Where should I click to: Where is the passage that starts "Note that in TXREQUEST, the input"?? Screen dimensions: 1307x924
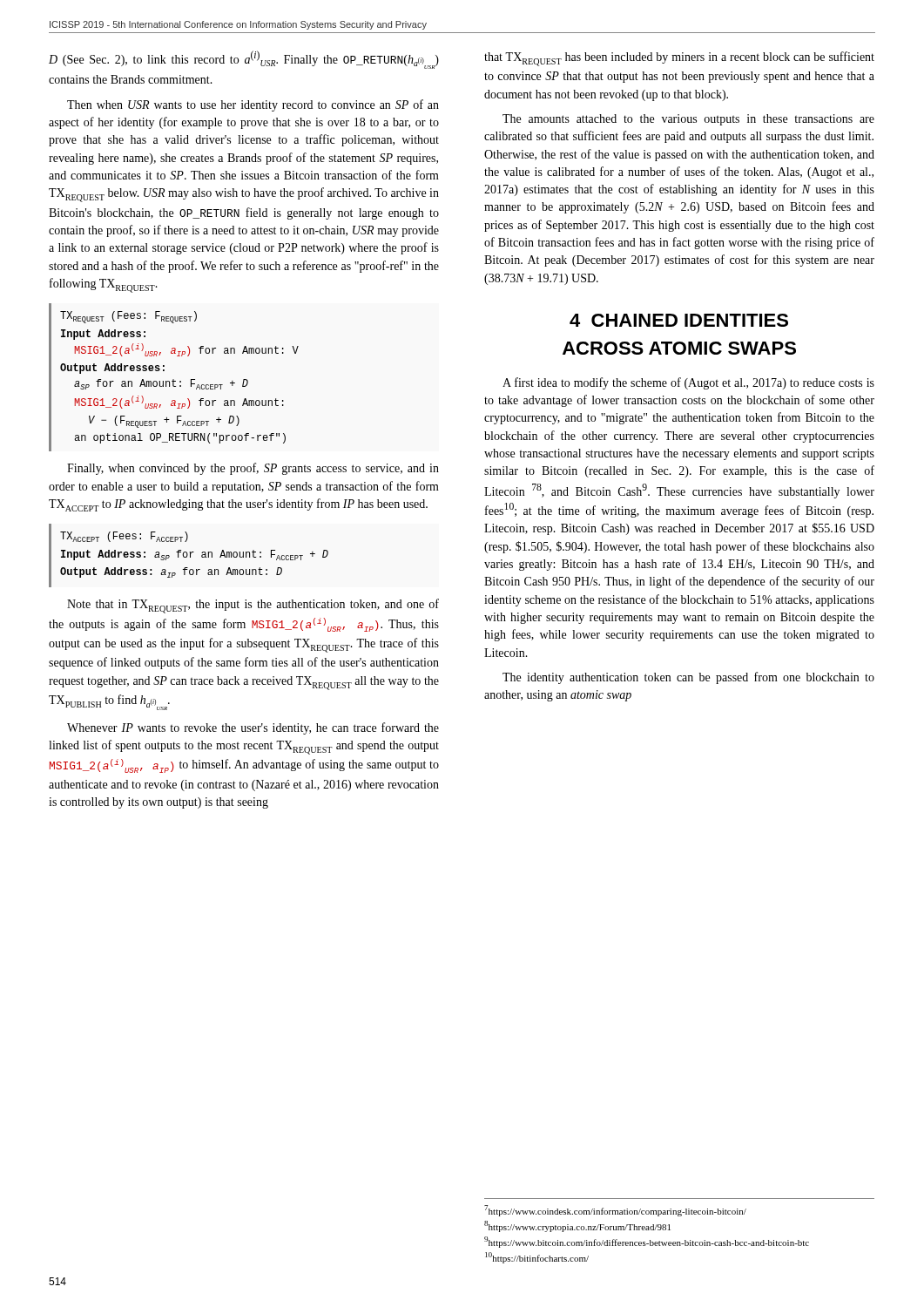244,654
